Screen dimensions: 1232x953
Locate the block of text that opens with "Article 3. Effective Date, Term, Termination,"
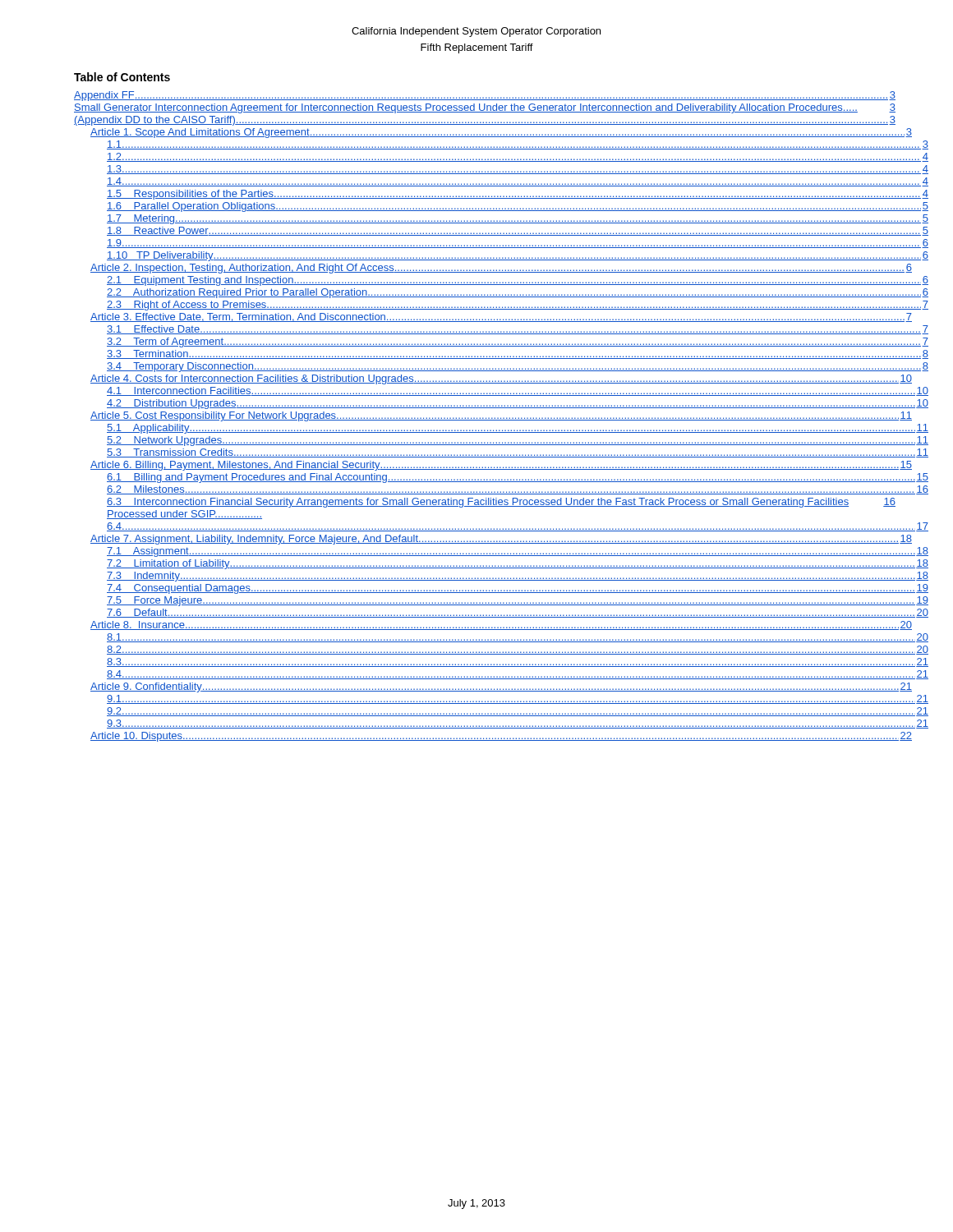point(485,317)
